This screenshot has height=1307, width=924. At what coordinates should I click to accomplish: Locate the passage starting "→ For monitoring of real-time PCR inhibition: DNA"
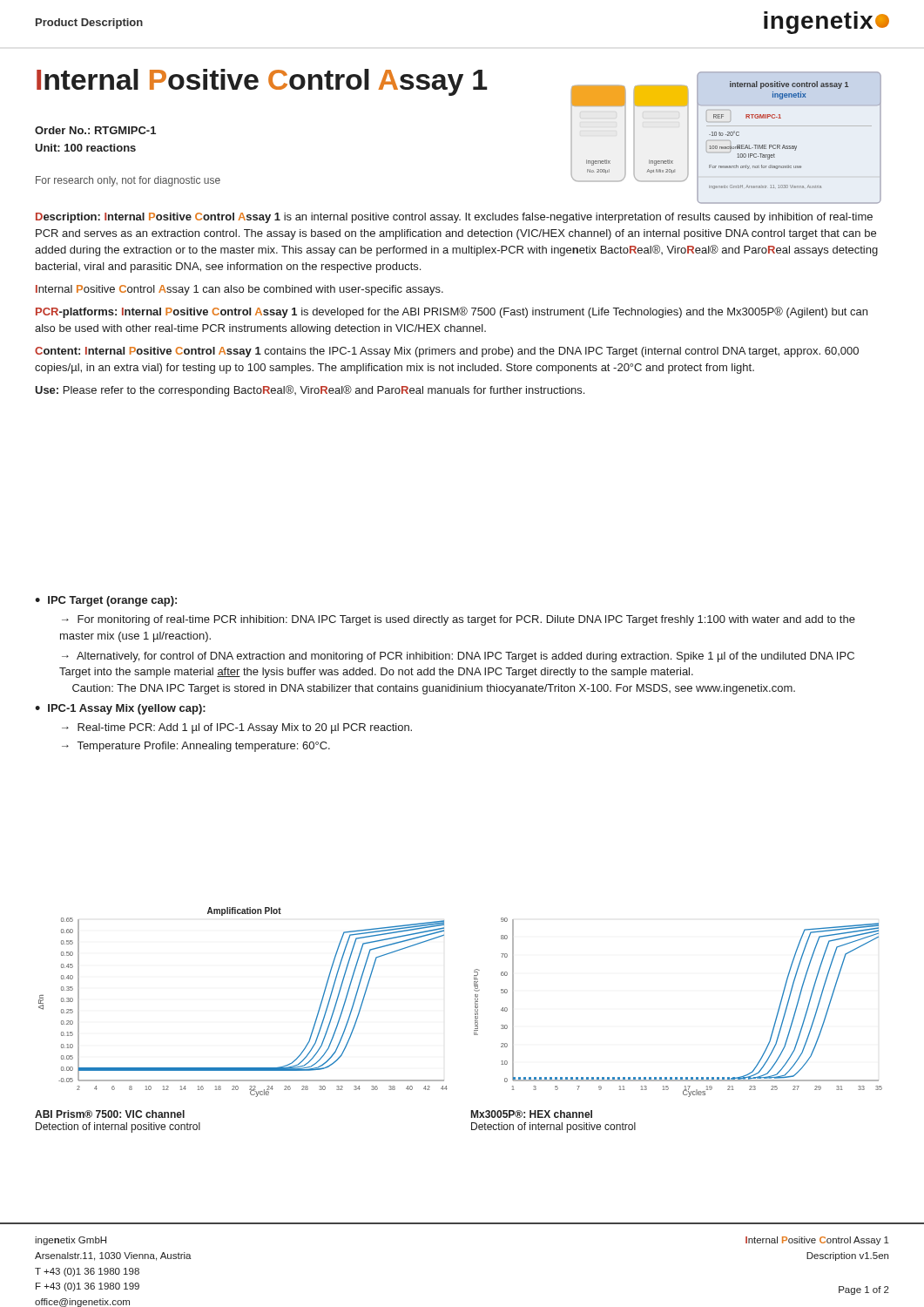(x=457, y=627)
